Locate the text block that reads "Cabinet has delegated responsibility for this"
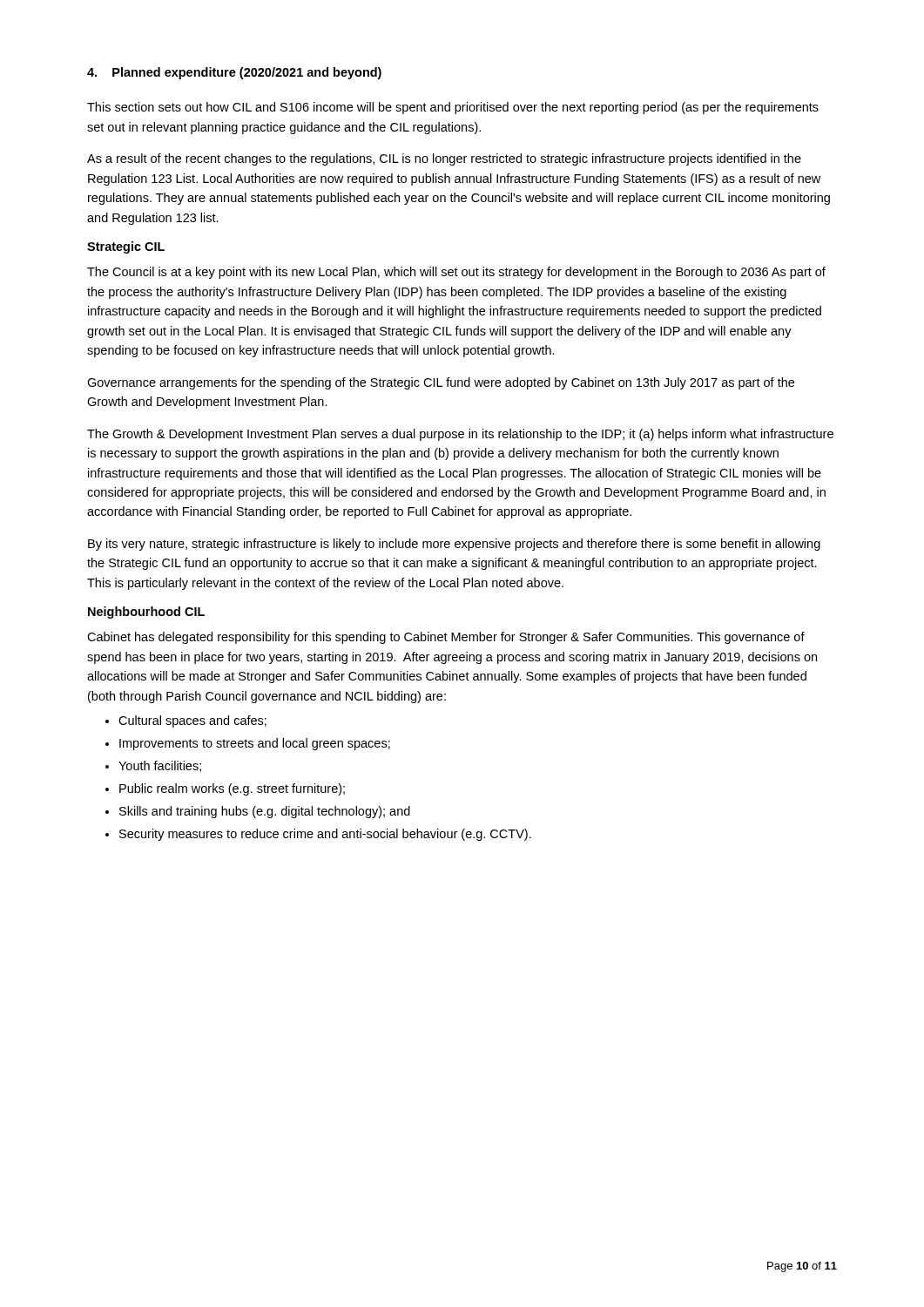This screenshot has height=1307, width=924. tap(462, 667)
